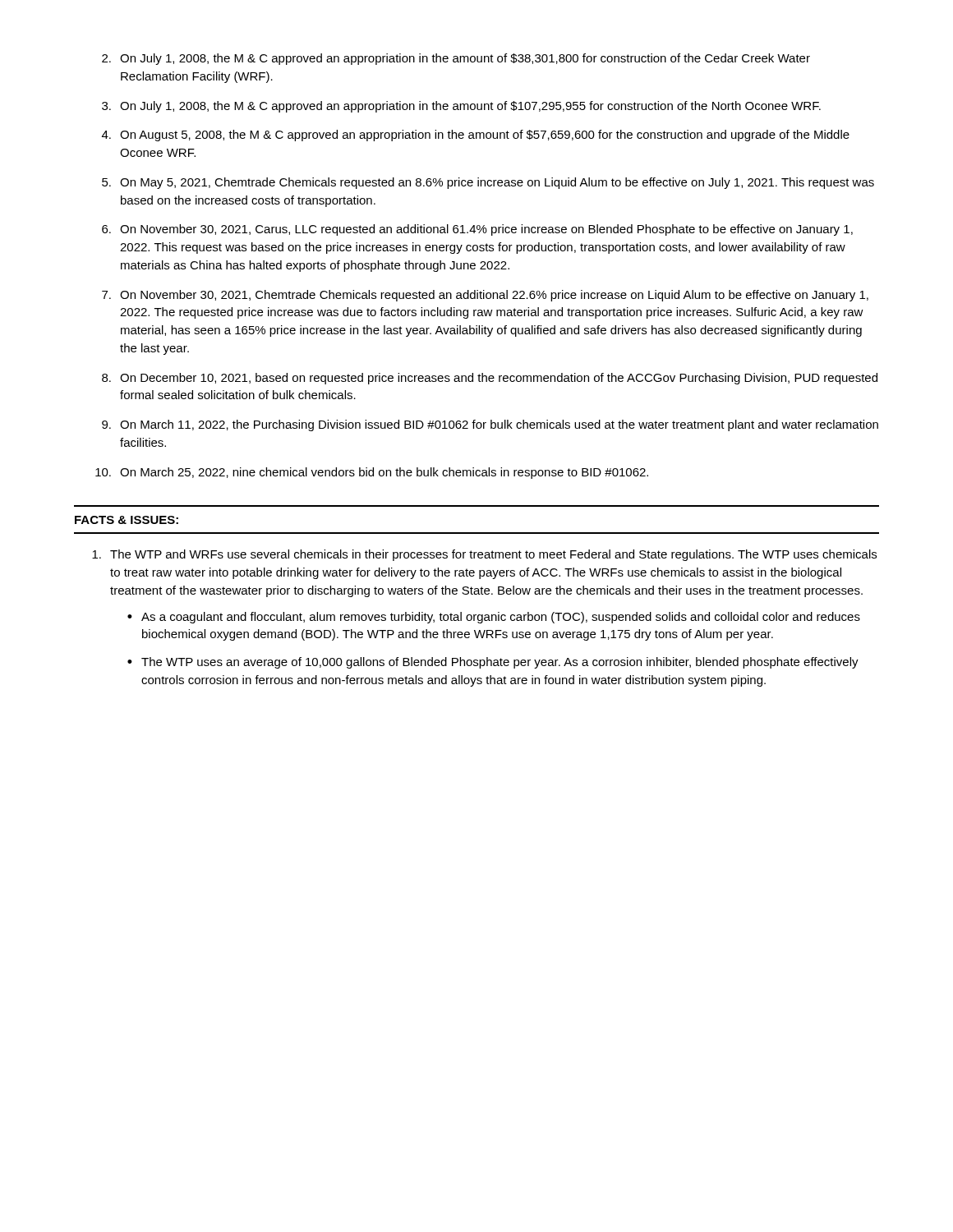The image size is (953, 1232).
Task: Point to the block beginning "The WTP and WRFs use several"
Action: click(x=476, y=622)
